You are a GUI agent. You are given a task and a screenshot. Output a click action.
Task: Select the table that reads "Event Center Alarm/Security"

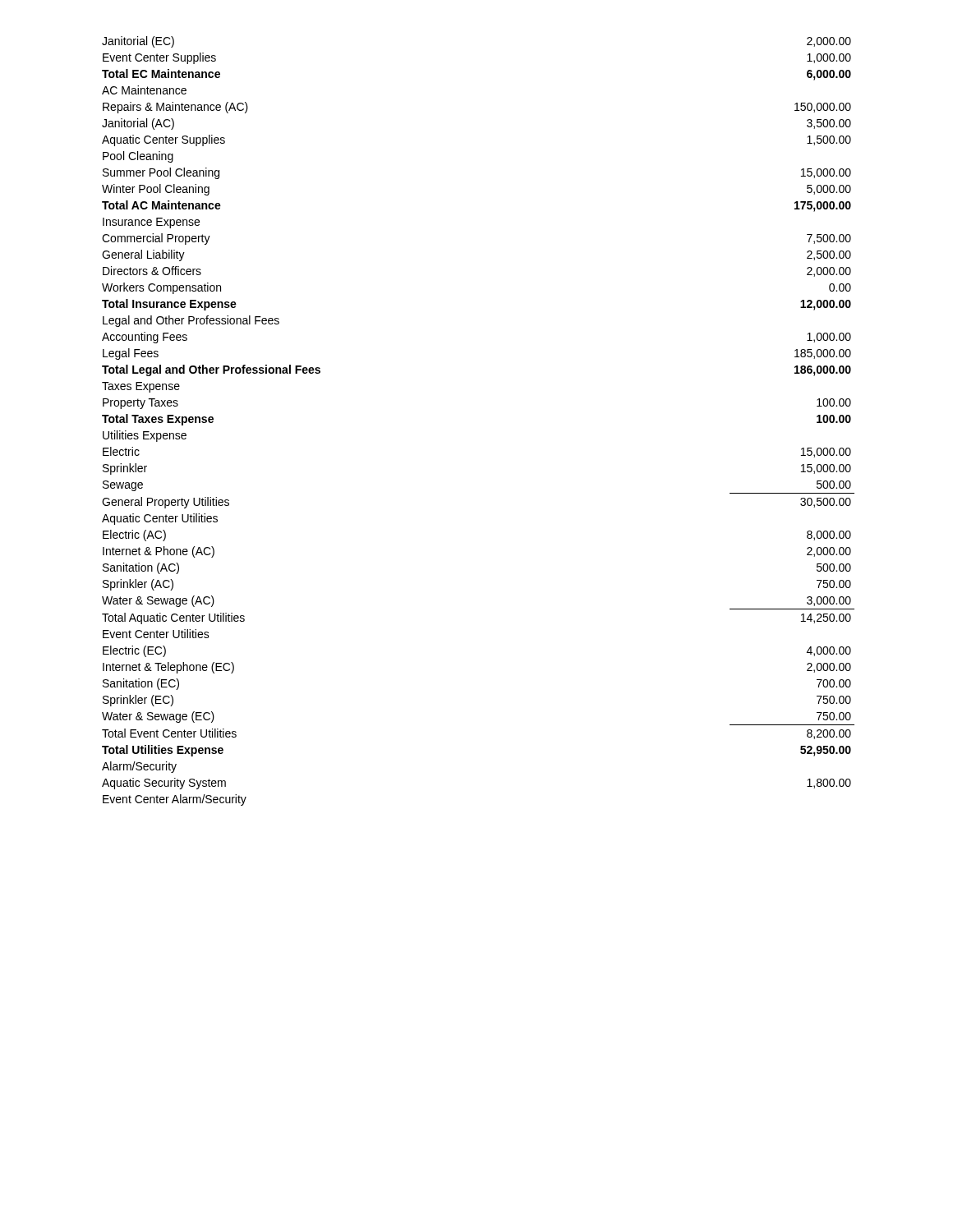[476, 420]
